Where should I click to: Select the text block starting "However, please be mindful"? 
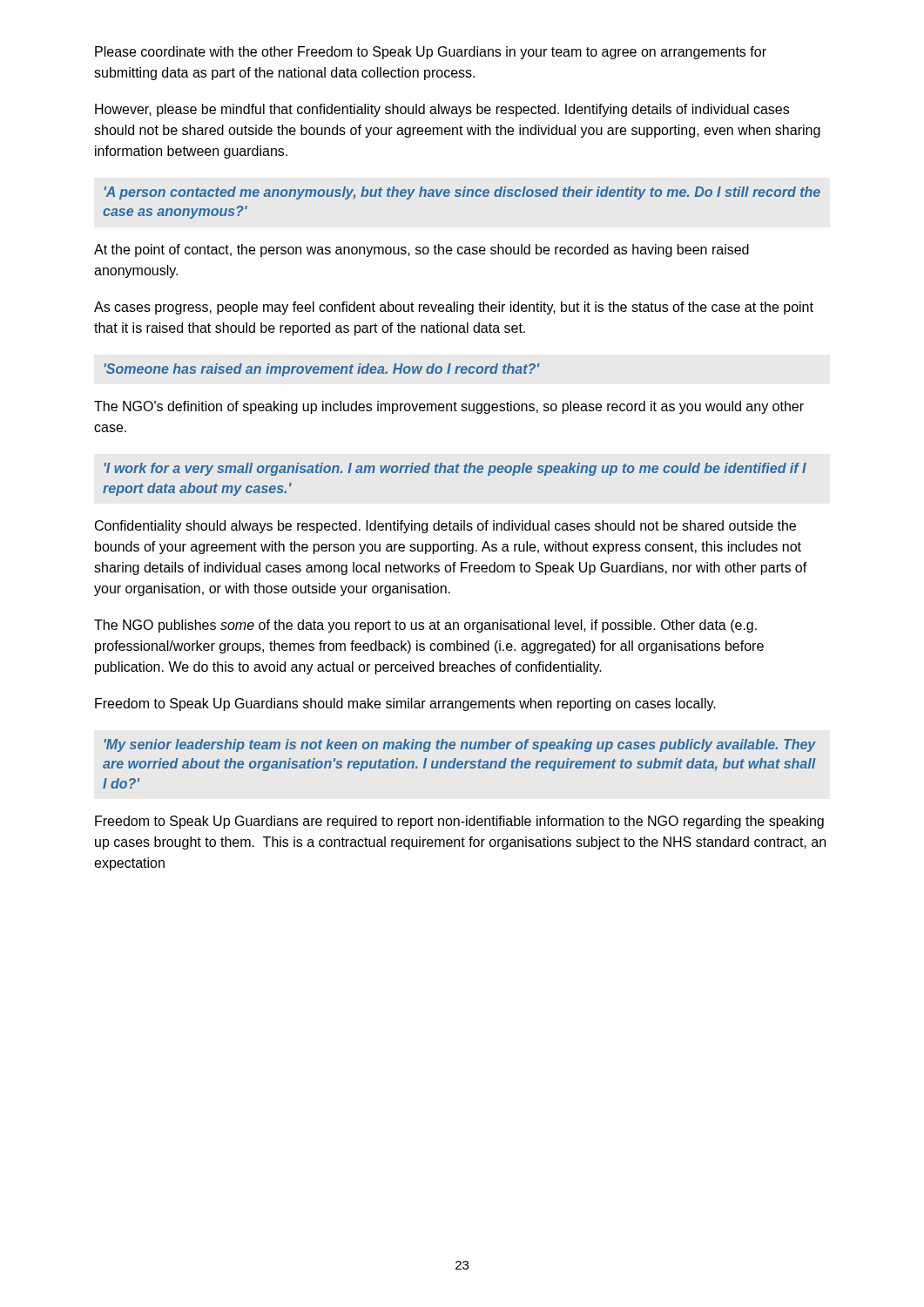click(x=457, y=130)
